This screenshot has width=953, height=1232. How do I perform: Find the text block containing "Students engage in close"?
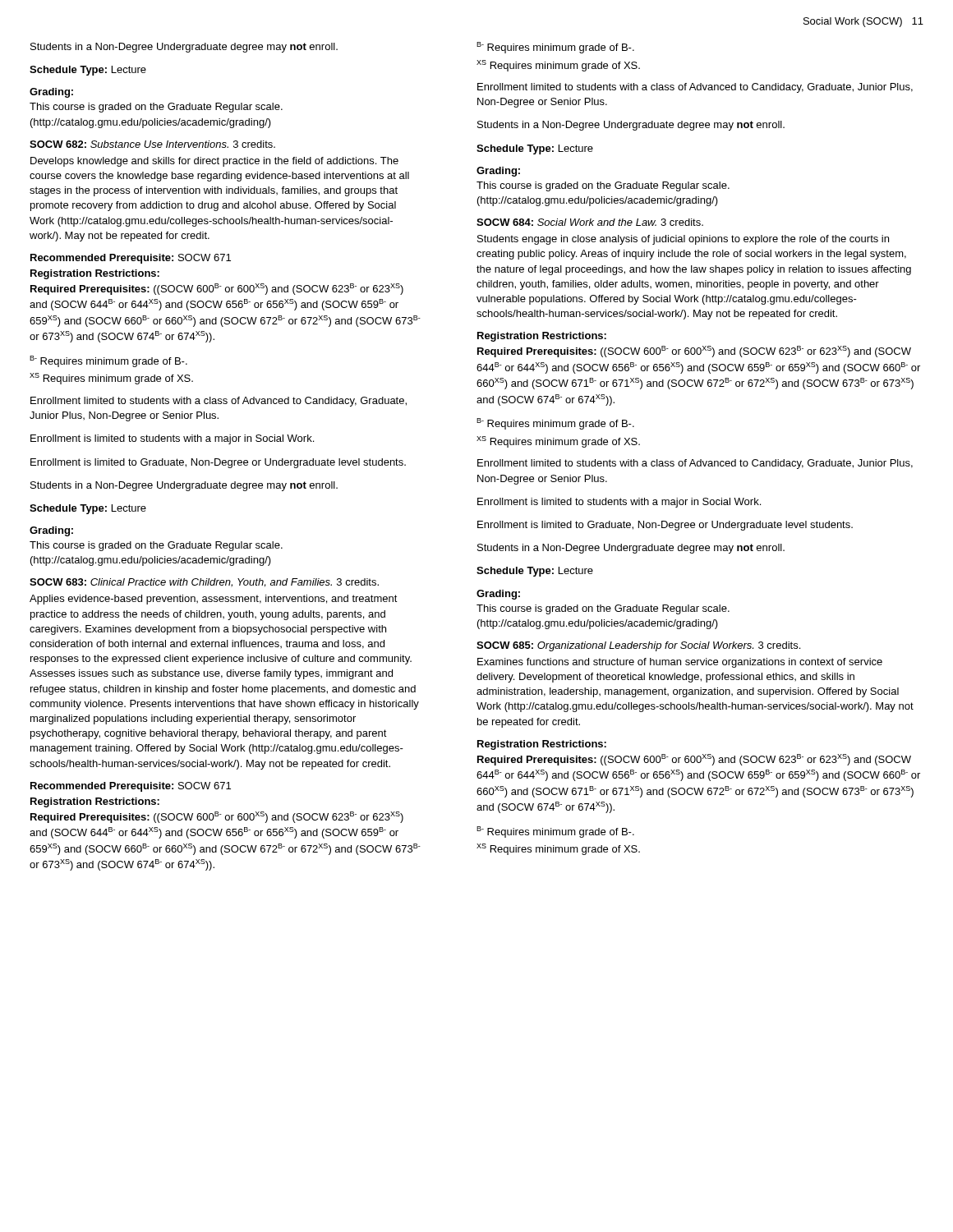point(694,276)
